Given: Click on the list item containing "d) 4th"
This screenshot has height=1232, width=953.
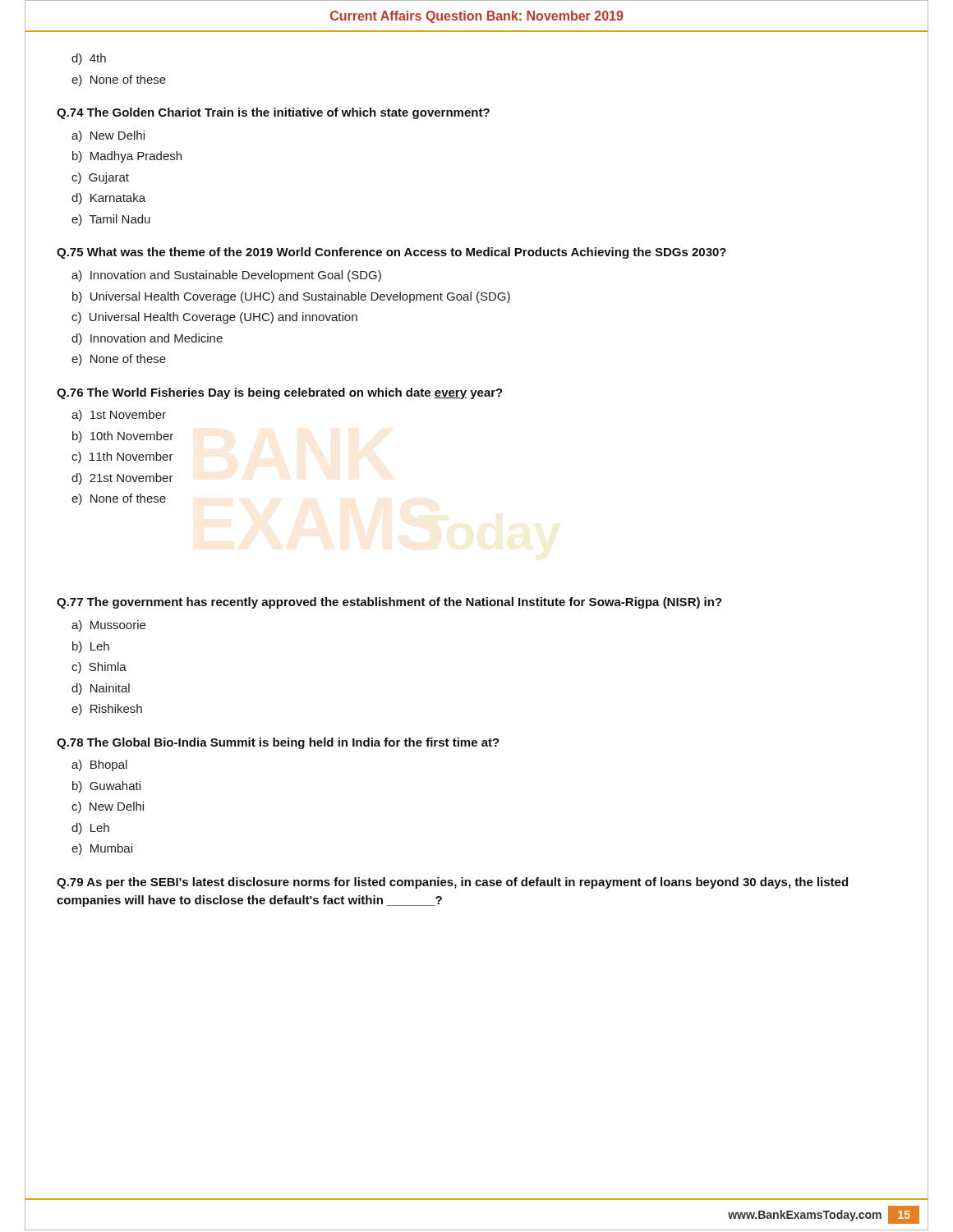Looking at the screenshot, I should click(x=89, y=59).
